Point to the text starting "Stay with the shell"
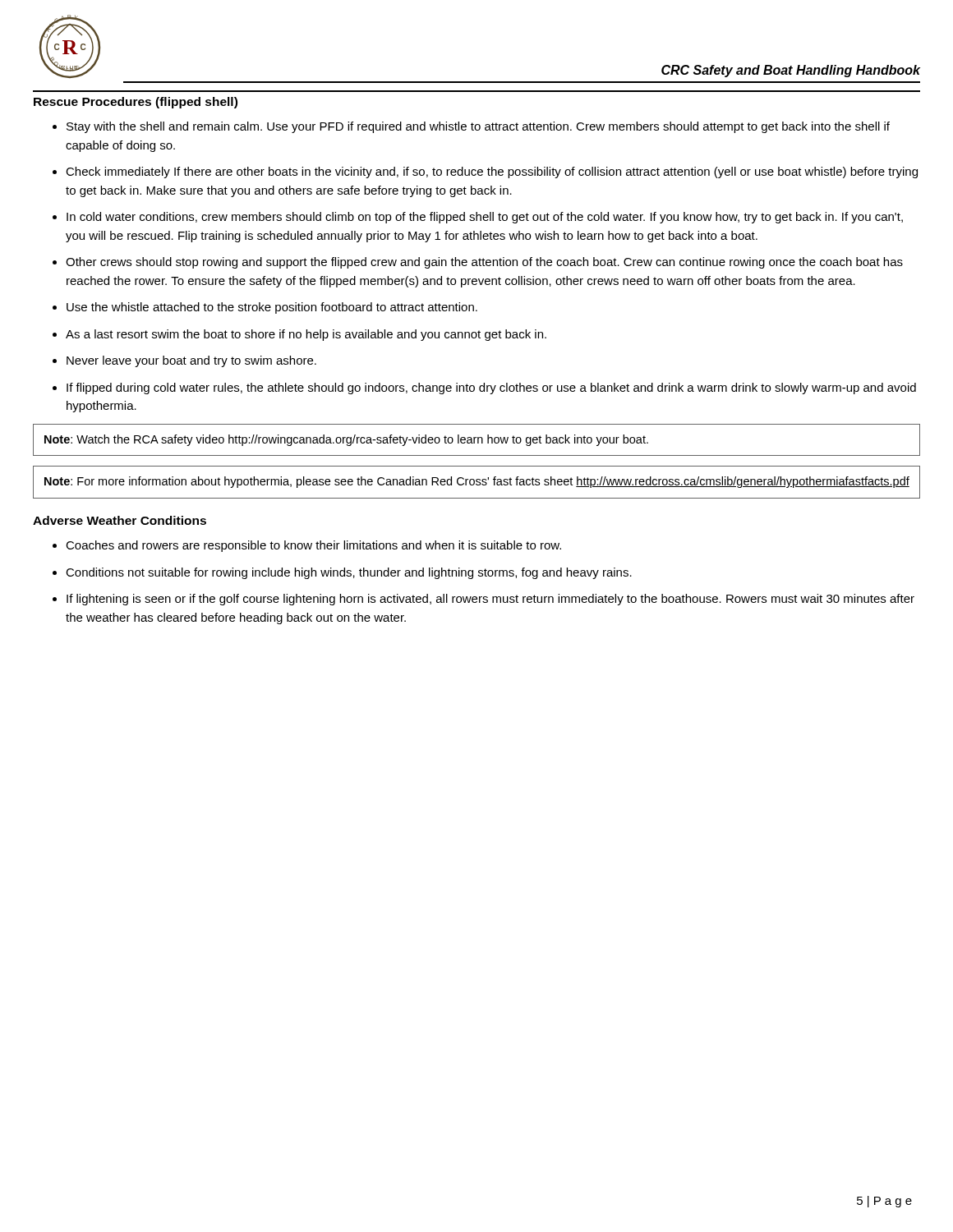 [478, 135]
